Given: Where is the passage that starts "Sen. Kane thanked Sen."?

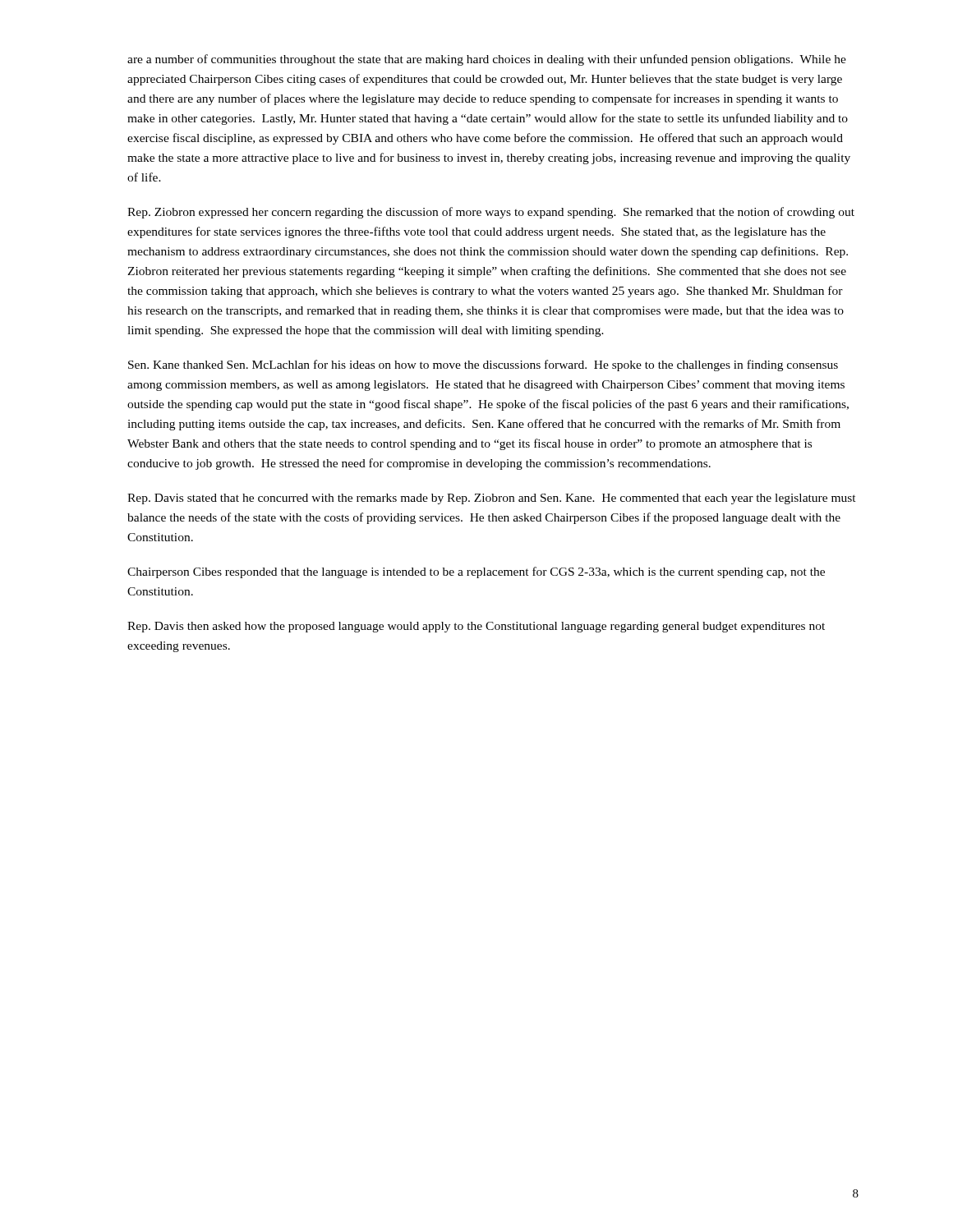Looking at the screenshot, I should click(488, 414).
